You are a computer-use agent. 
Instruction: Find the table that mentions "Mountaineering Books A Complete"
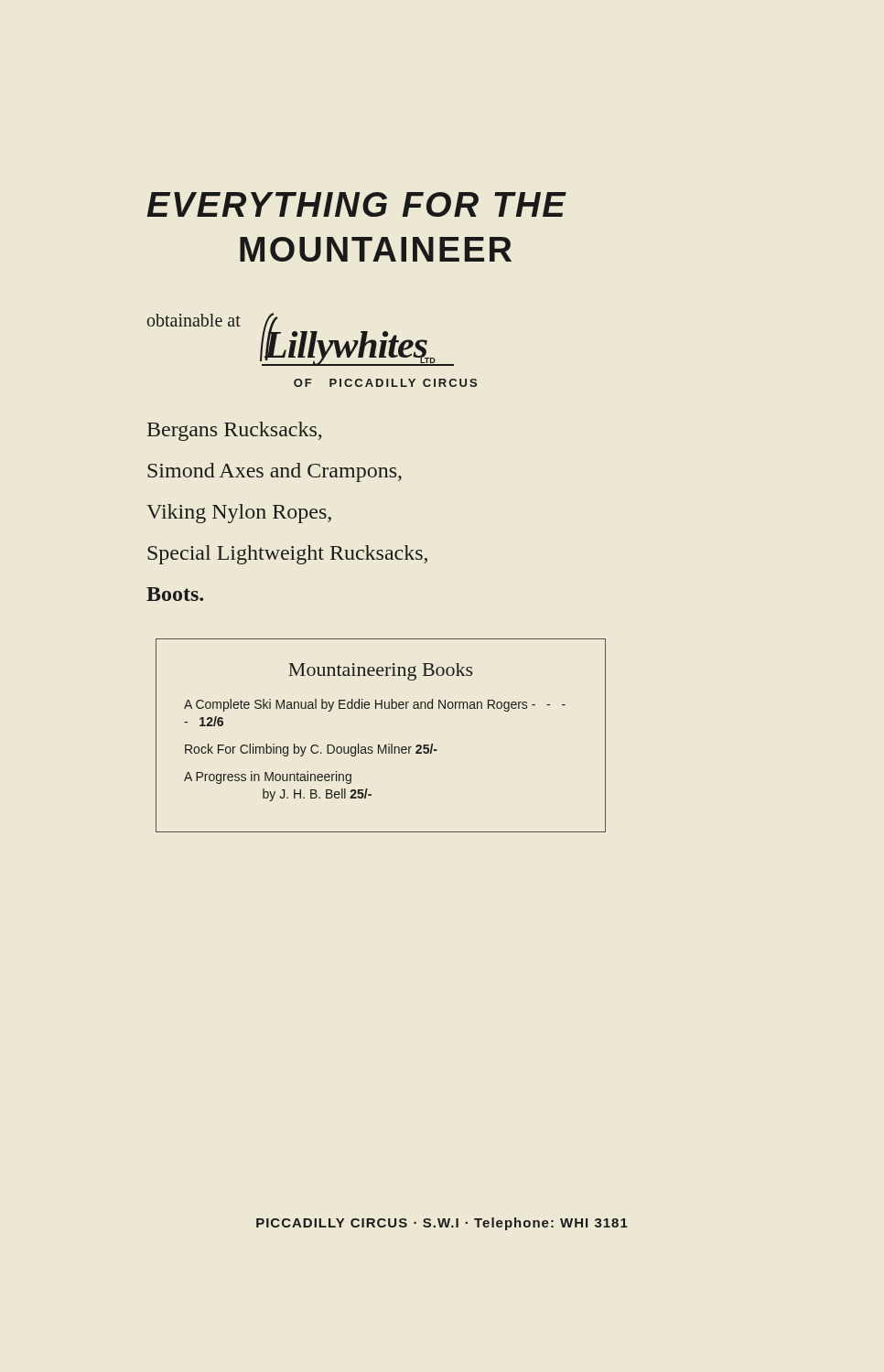point(381,735)
